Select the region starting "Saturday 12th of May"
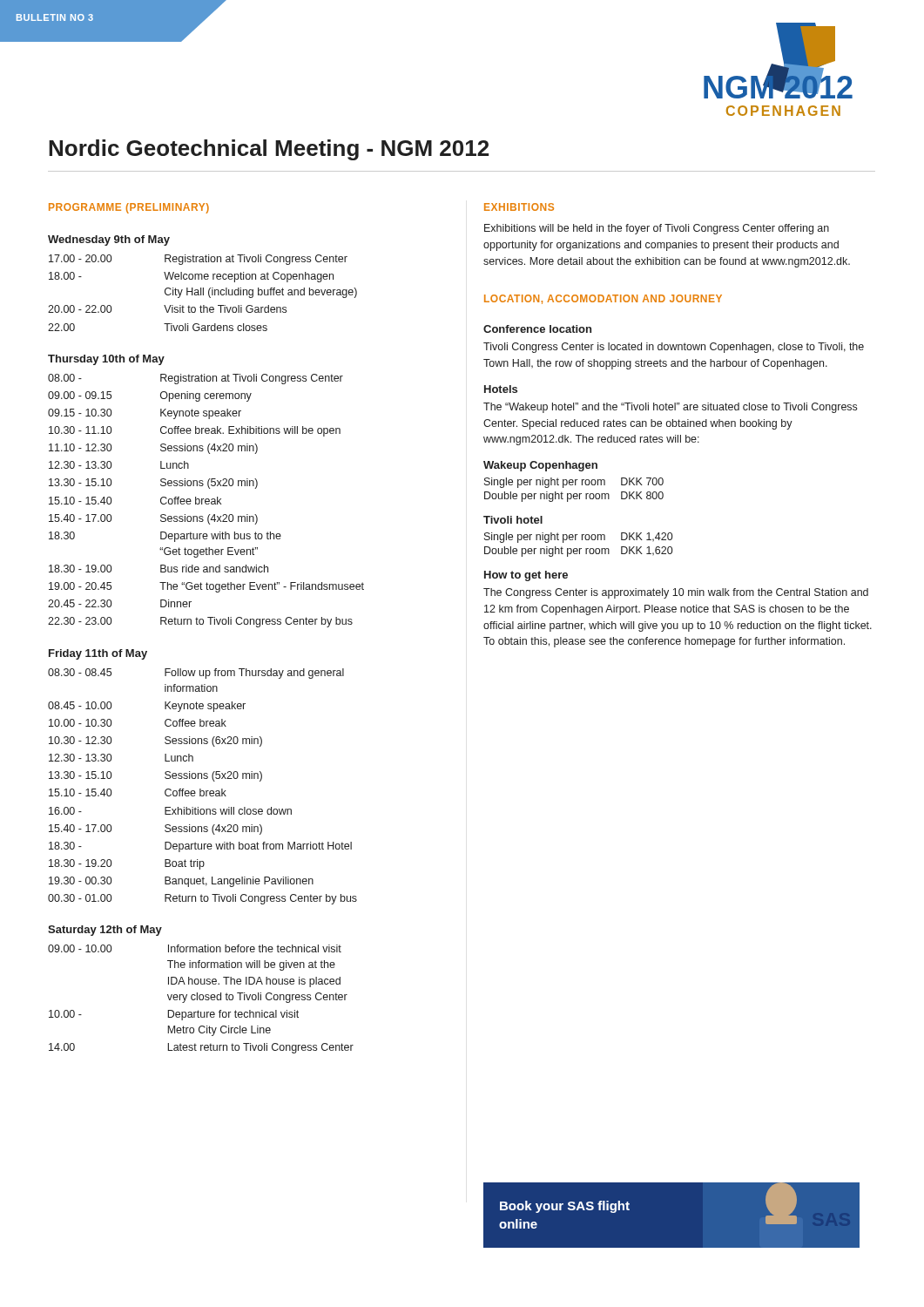Viewport: 924px width, 1307px height. pos(105,931)
